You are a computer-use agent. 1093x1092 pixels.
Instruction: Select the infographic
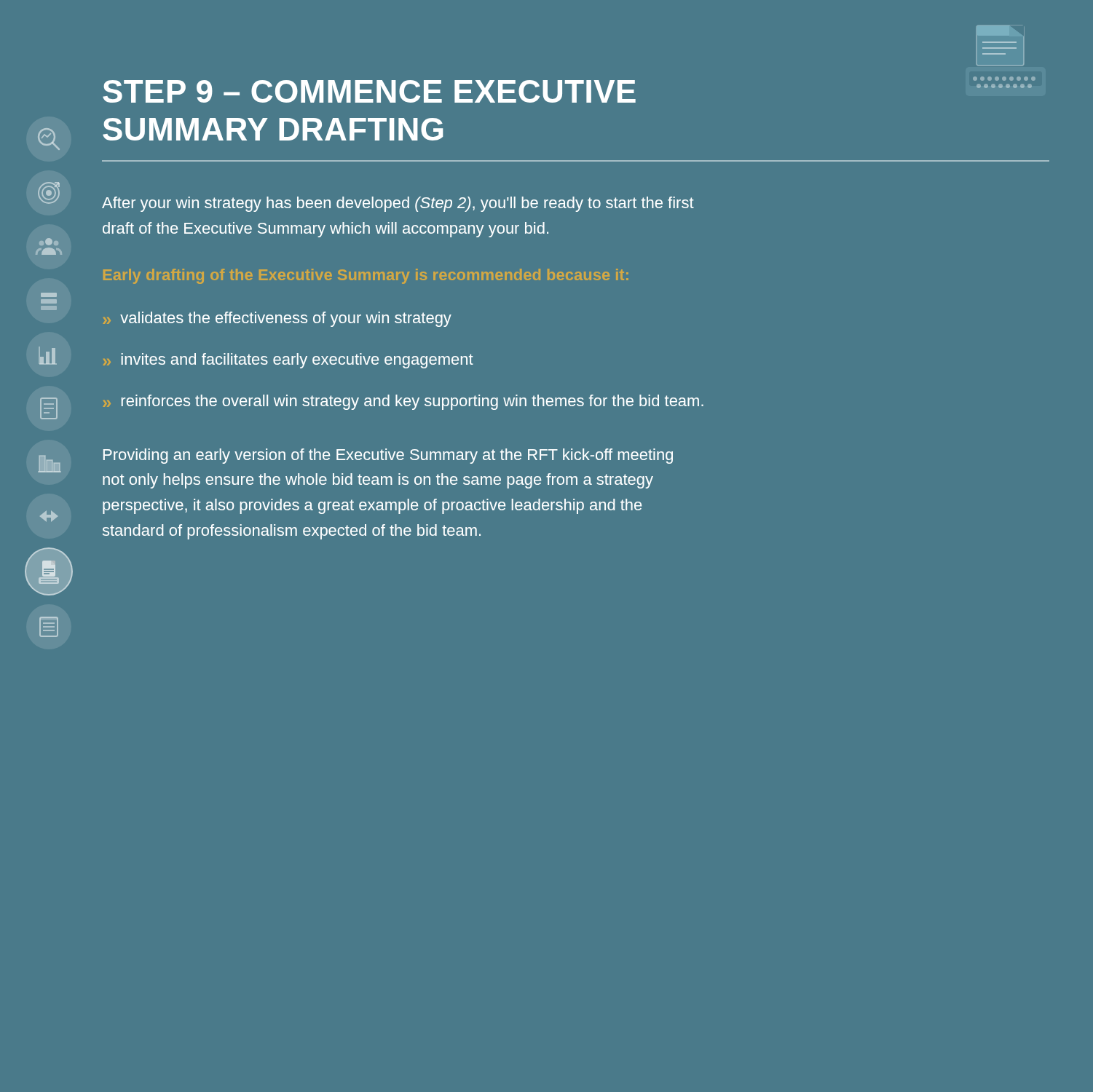[x=49, y=383]
